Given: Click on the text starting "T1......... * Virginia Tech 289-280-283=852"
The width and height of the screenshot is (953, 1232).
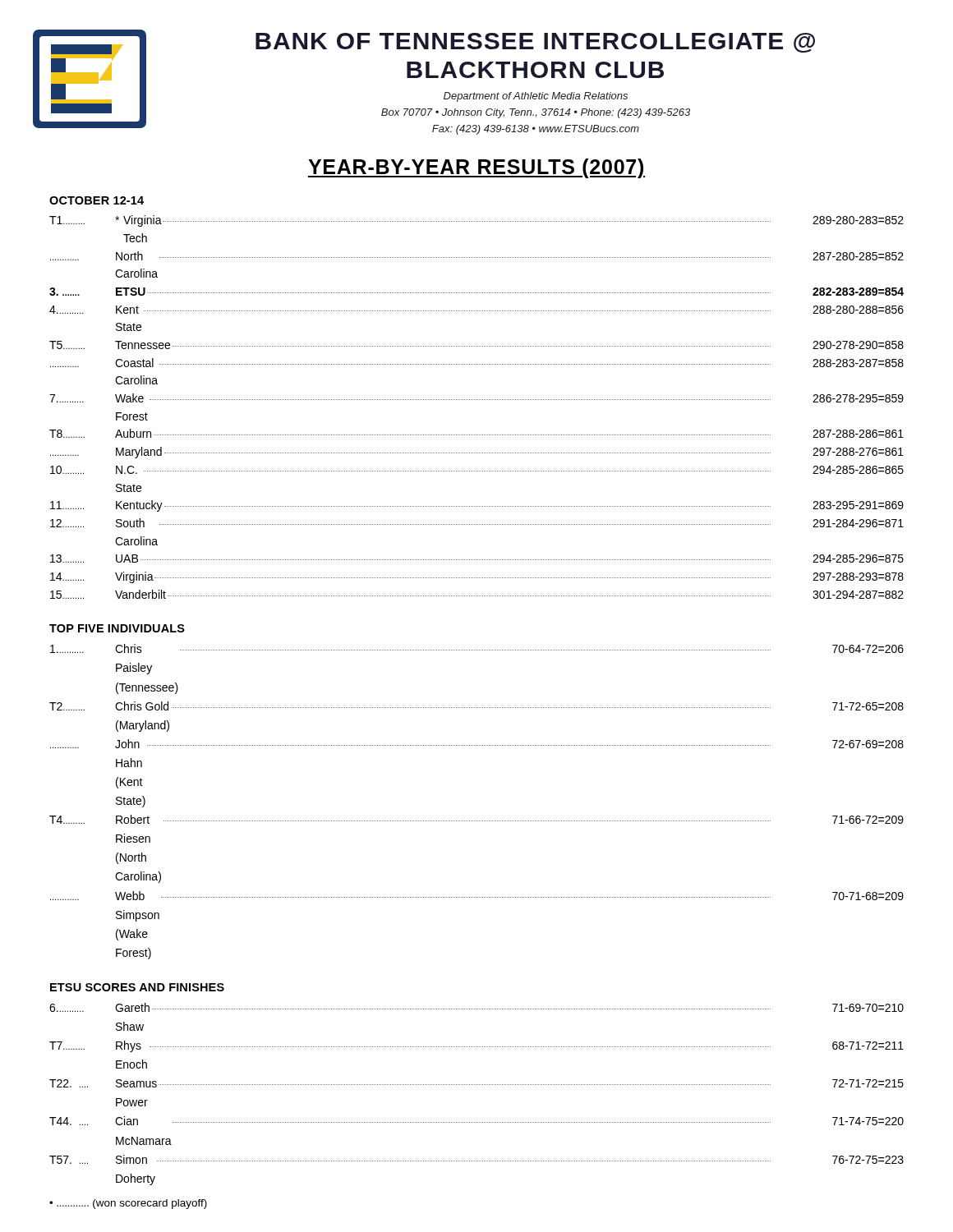Looking at the screenshot, I should (476, 230).
